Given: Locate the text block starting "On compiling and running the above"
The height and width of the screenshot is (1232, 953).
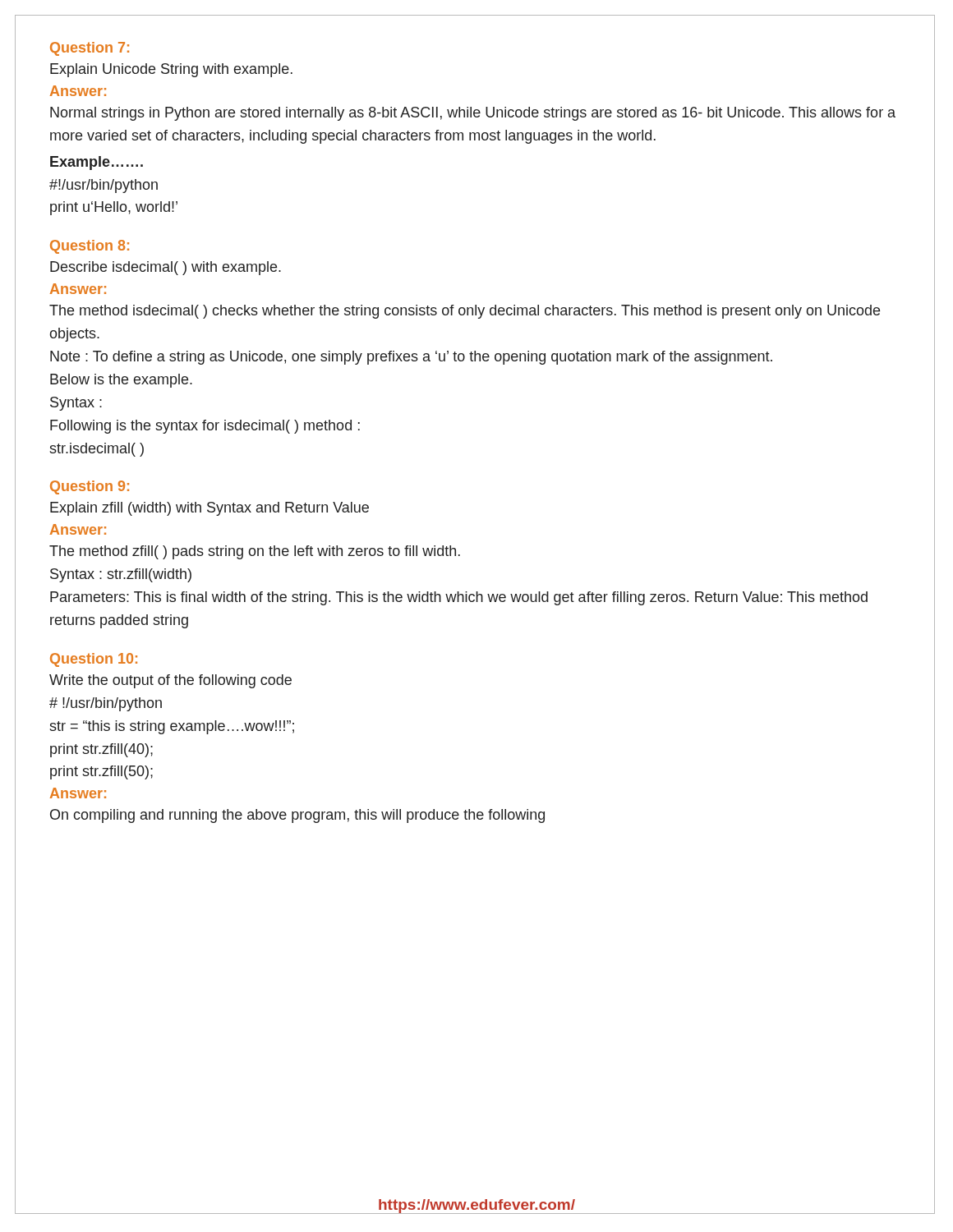Looking at the screenshot, I should (x=298, y=815).
